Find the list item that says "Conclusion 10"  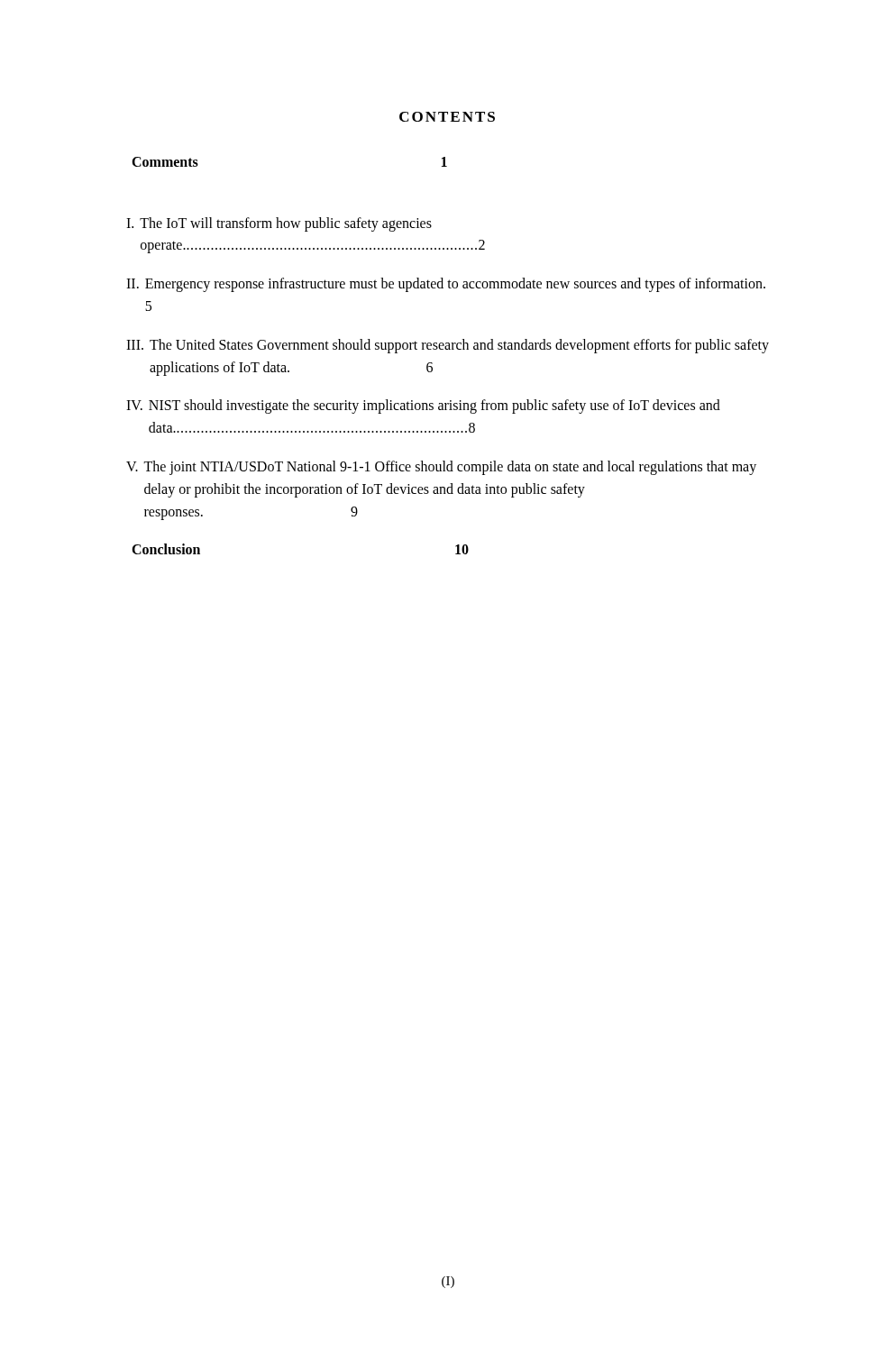pos(448,550)
